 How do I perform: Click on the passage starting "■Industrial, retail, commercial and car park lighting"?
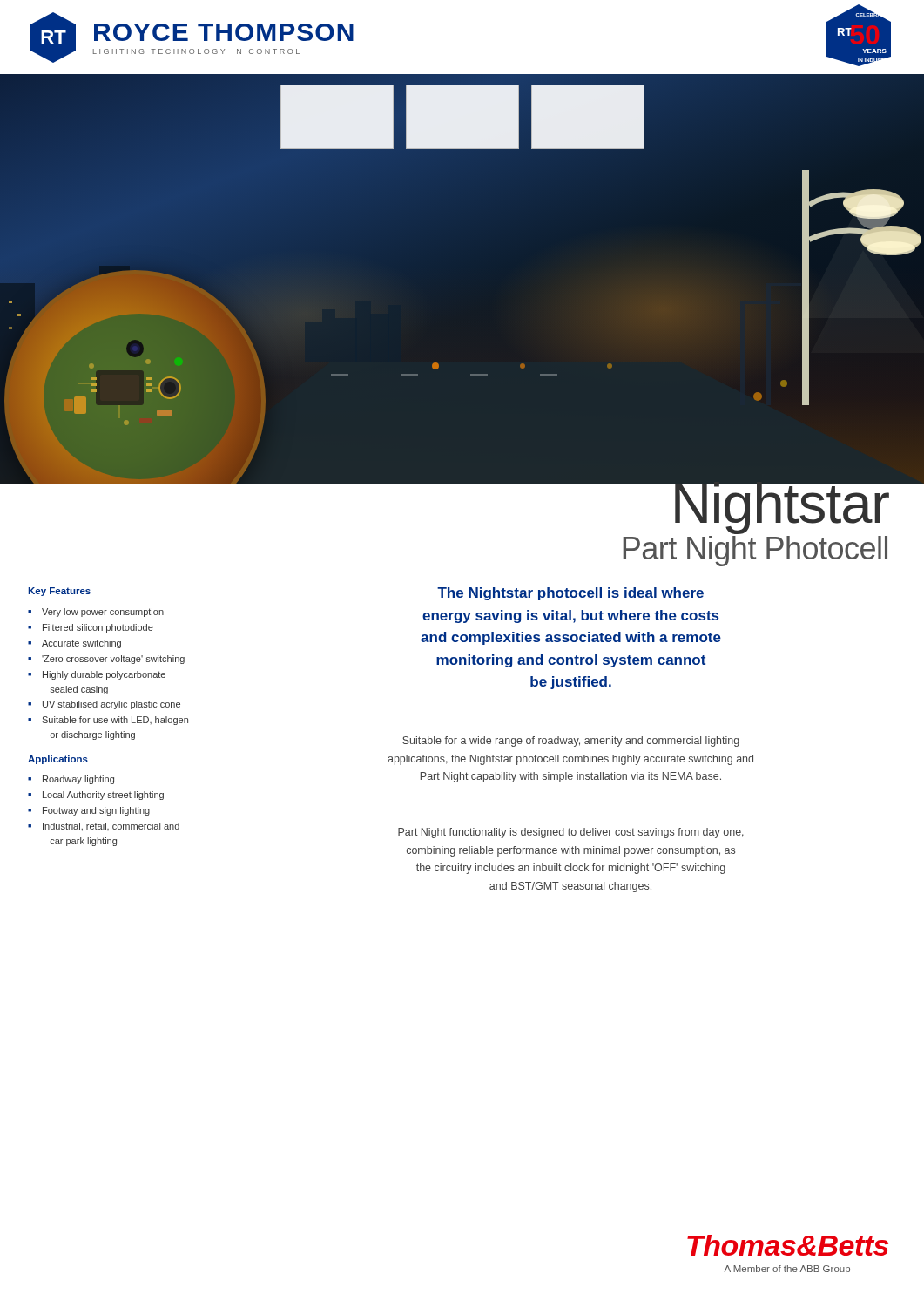click(132, 834)
